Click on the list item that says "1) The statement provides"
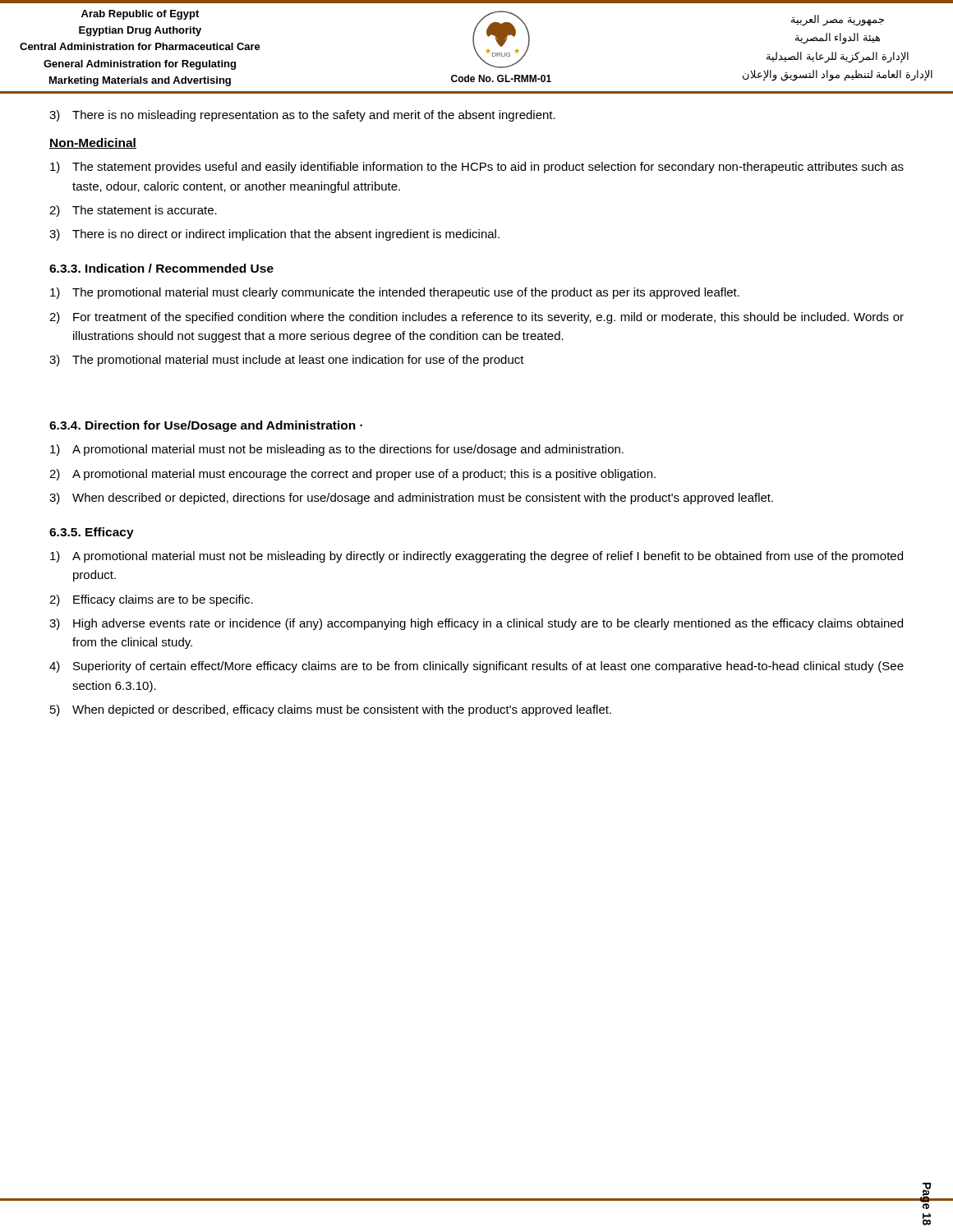Screen dimensions: 1232x953 click(x=476, y=176)
